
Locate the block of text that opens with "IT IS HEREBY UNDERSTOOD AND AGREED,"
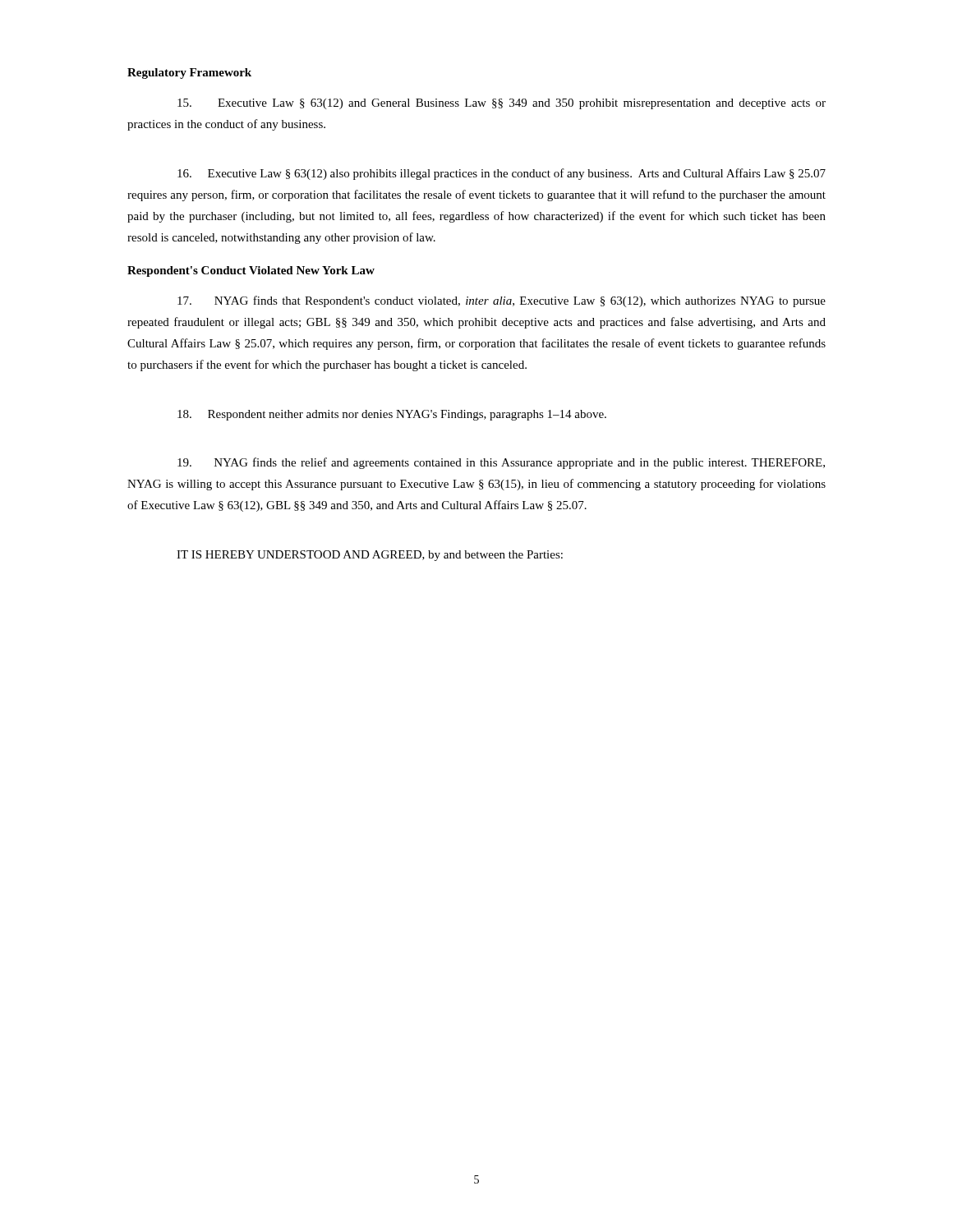(476, 554)
